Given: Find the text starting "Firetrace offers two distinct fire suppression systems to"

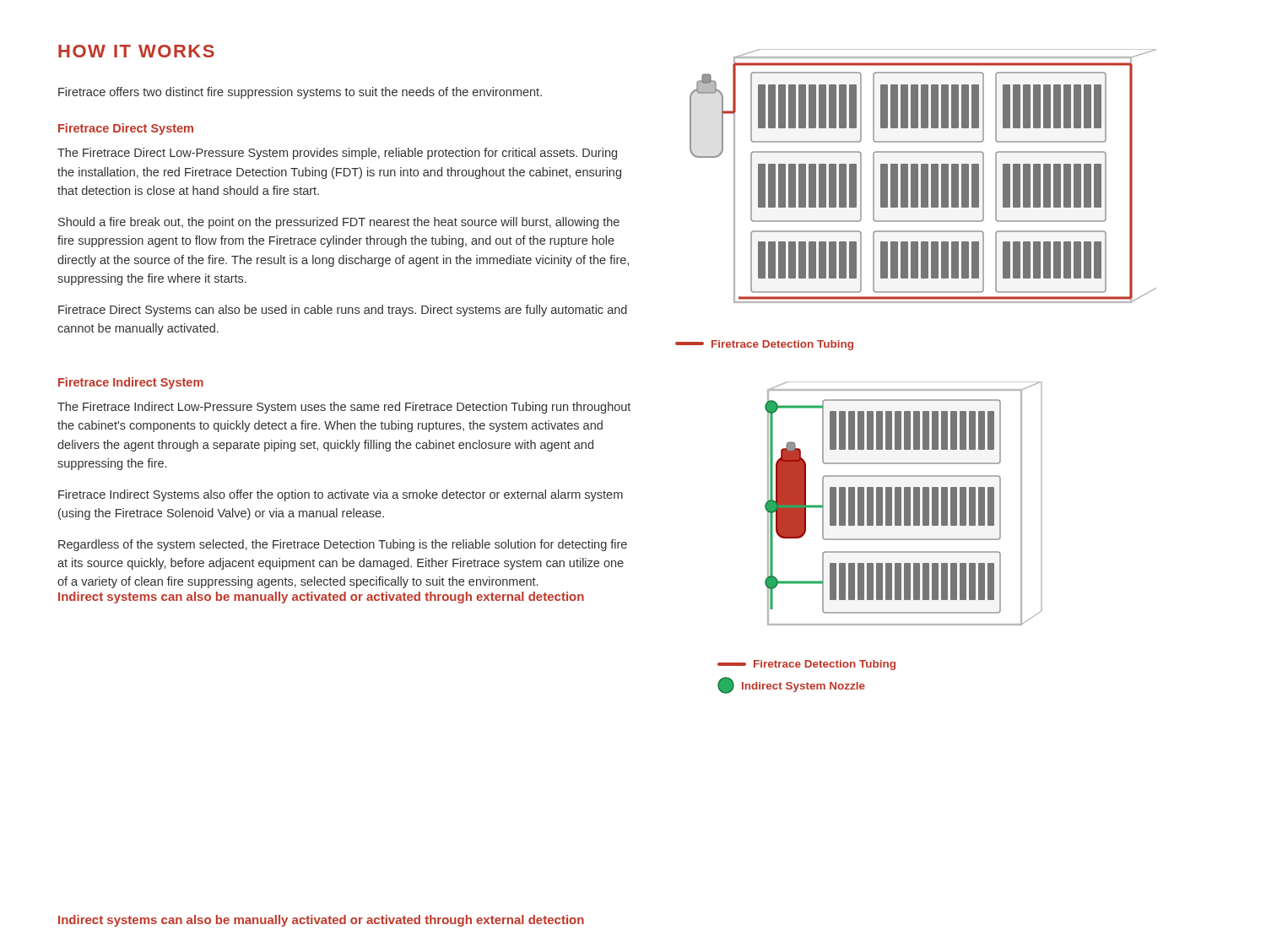Looking at the screenshot, I should pyautogui.click(x=300, y=92).
